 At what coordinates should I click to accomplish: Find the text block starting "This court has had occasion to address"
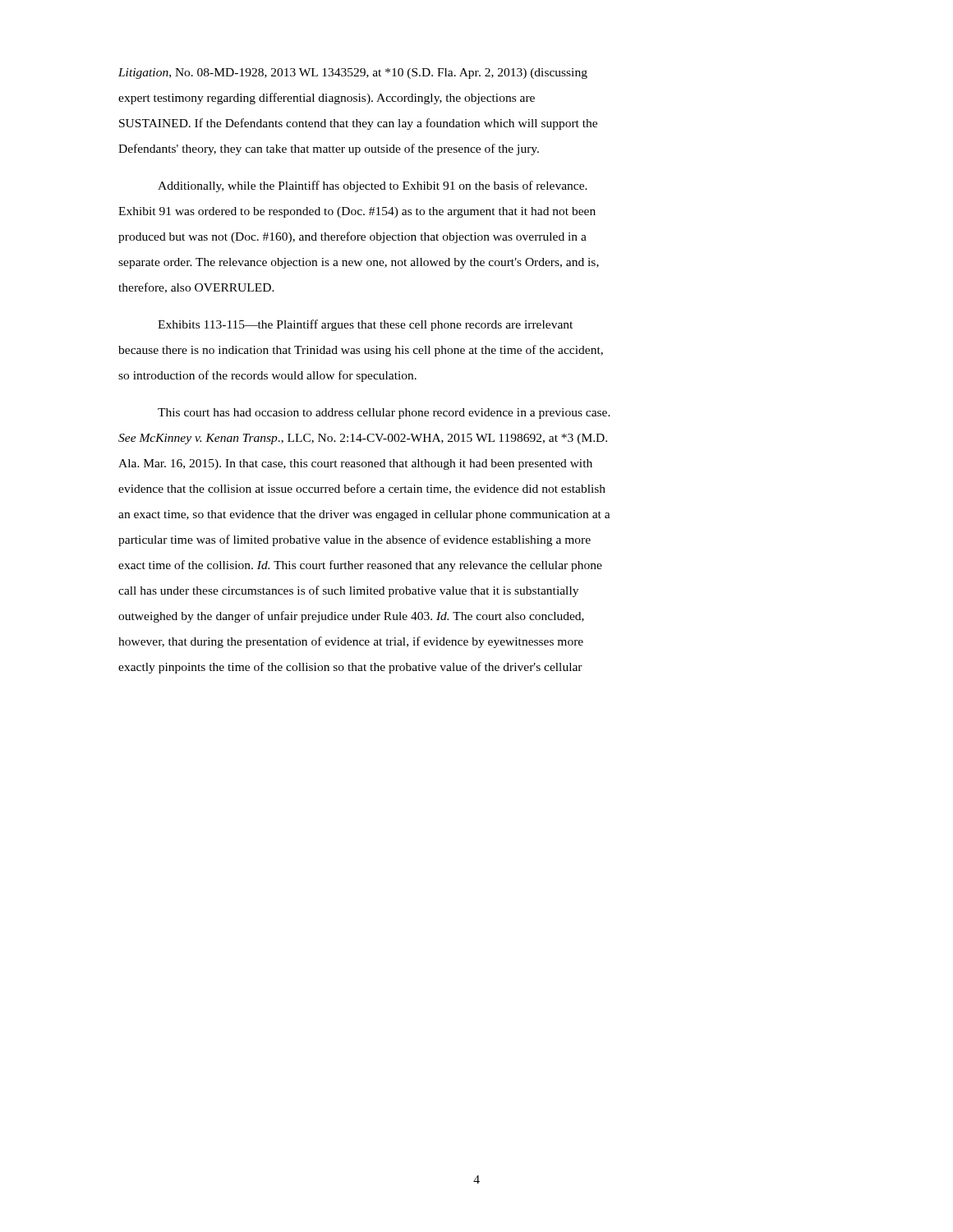pos(476,539)
